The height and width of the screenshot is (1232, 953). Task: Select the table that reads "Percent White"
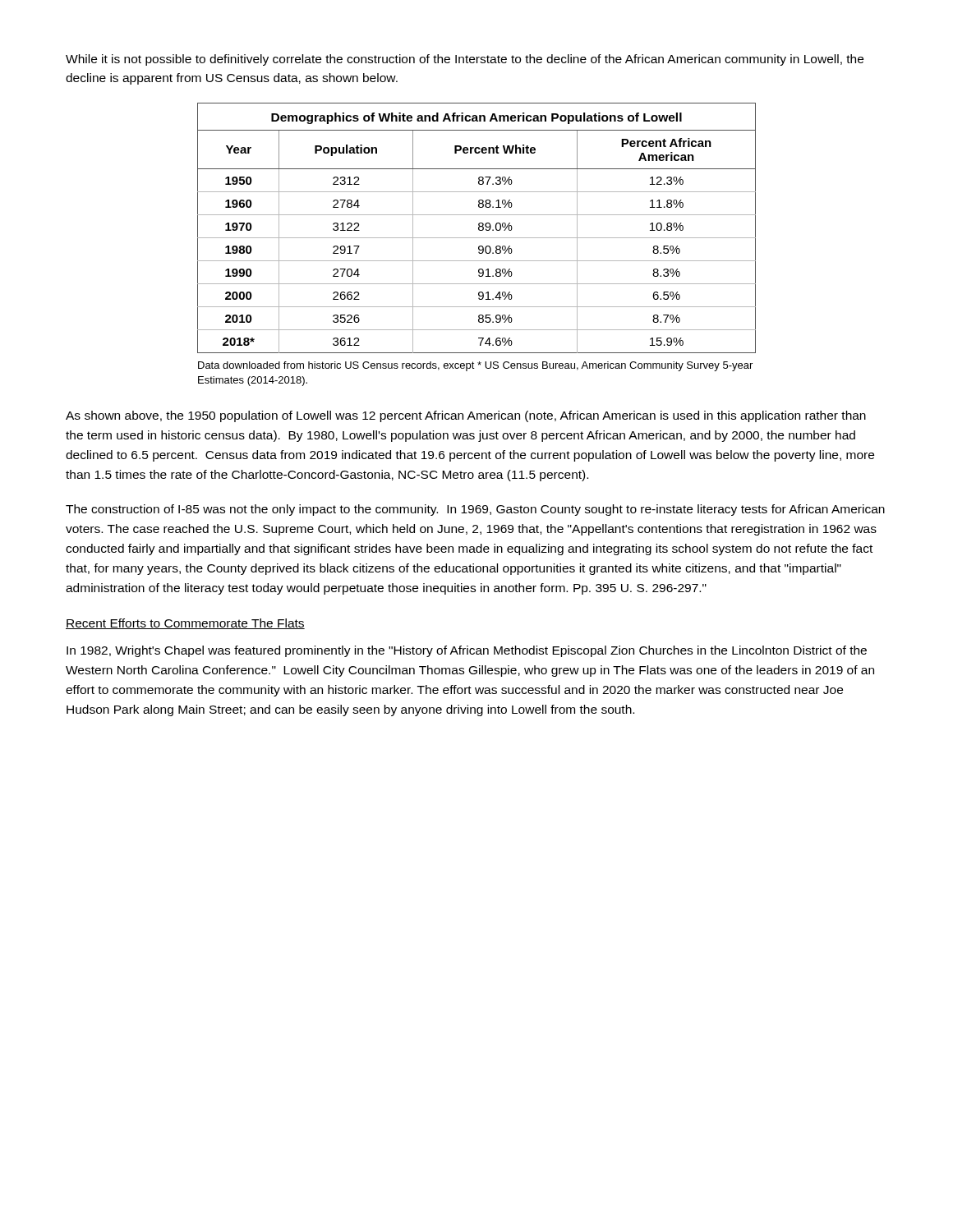[x=476, y=227]
